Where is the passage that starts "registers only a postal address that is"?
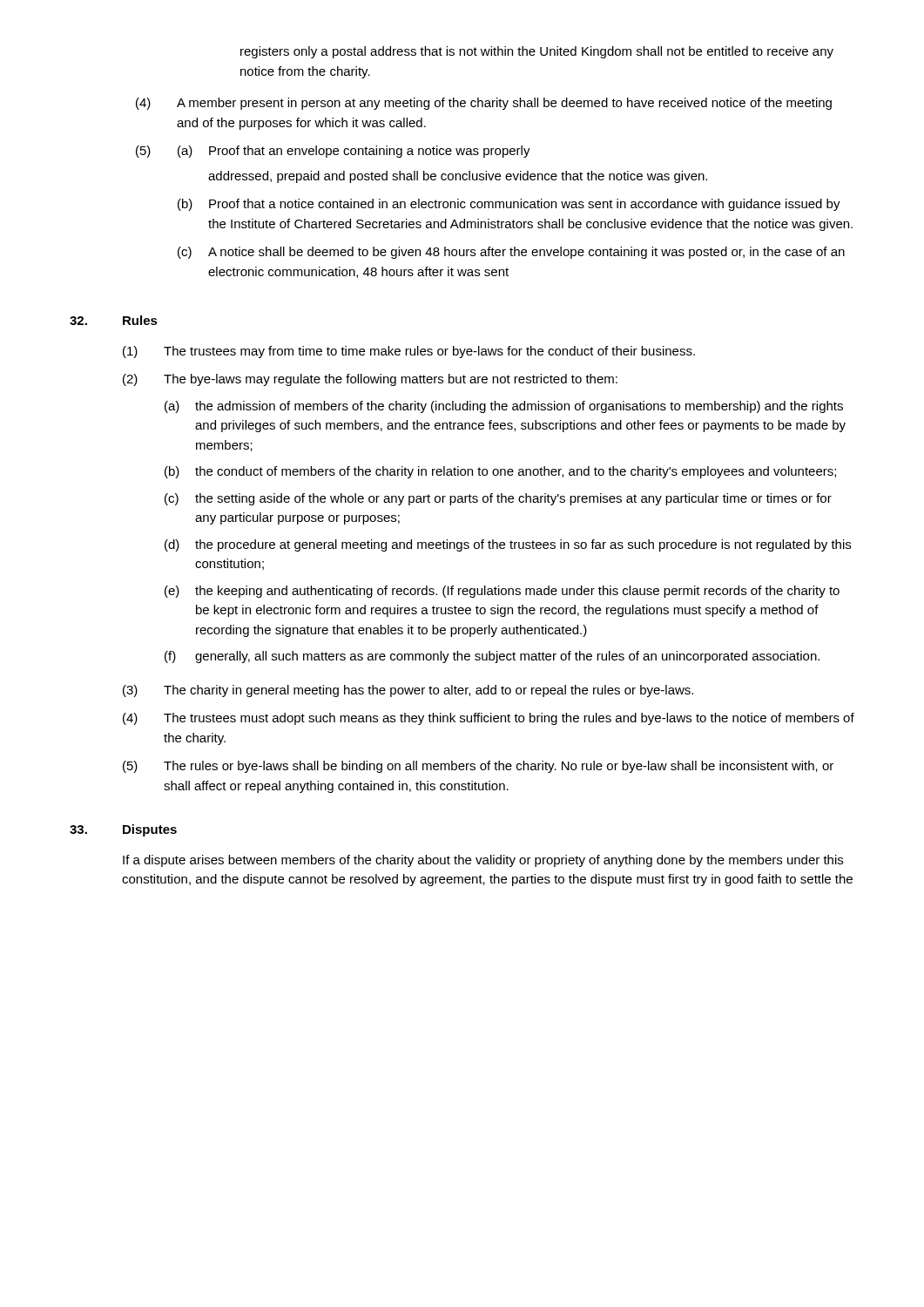924x1307 pixels. click(x=536, y=61)
